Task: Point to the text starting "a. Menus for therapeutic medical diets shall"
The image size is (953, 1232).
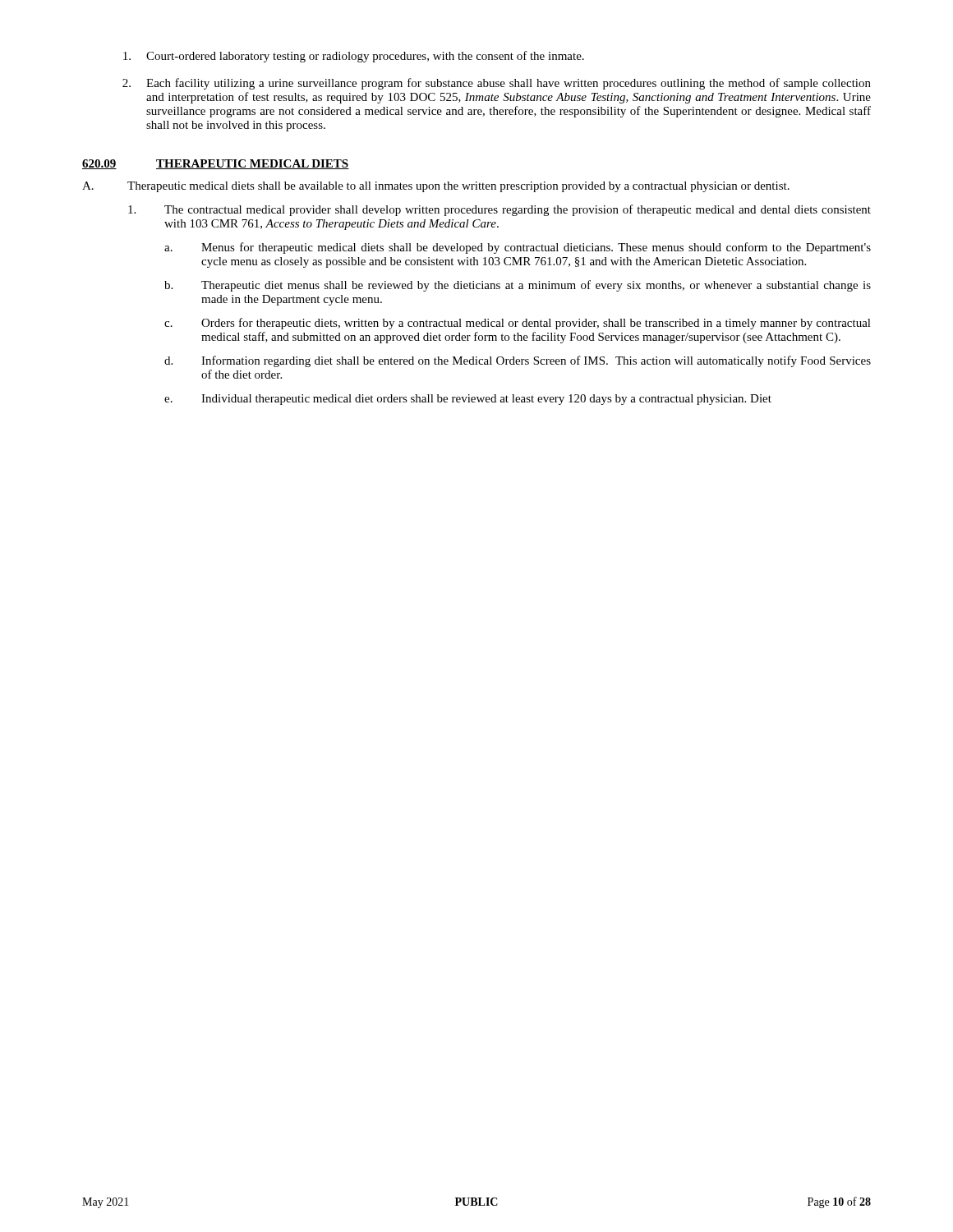Action: pos(518,255)
